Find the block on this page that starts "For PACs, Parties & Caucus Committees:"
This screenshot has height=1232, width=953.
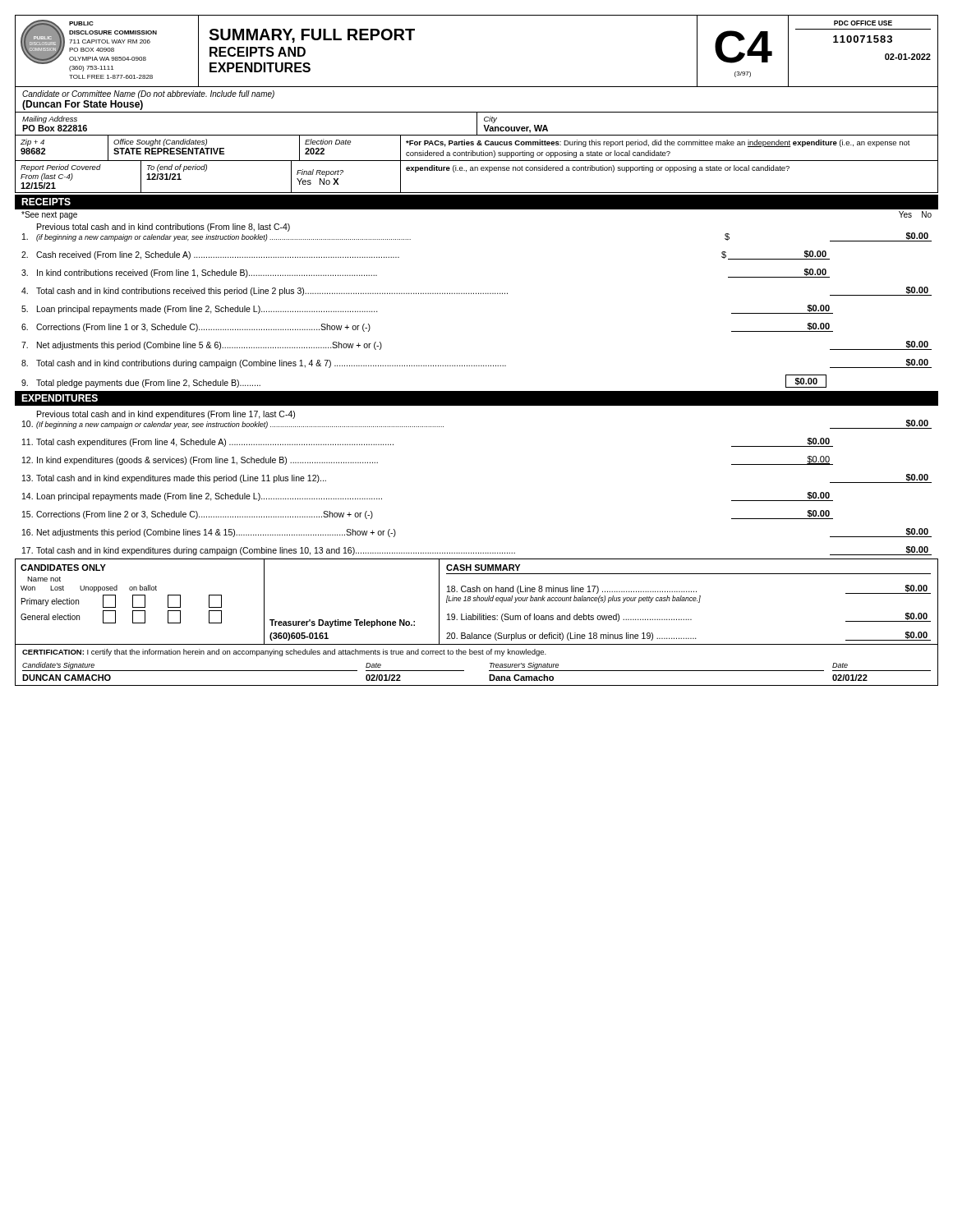pos(658,148)
